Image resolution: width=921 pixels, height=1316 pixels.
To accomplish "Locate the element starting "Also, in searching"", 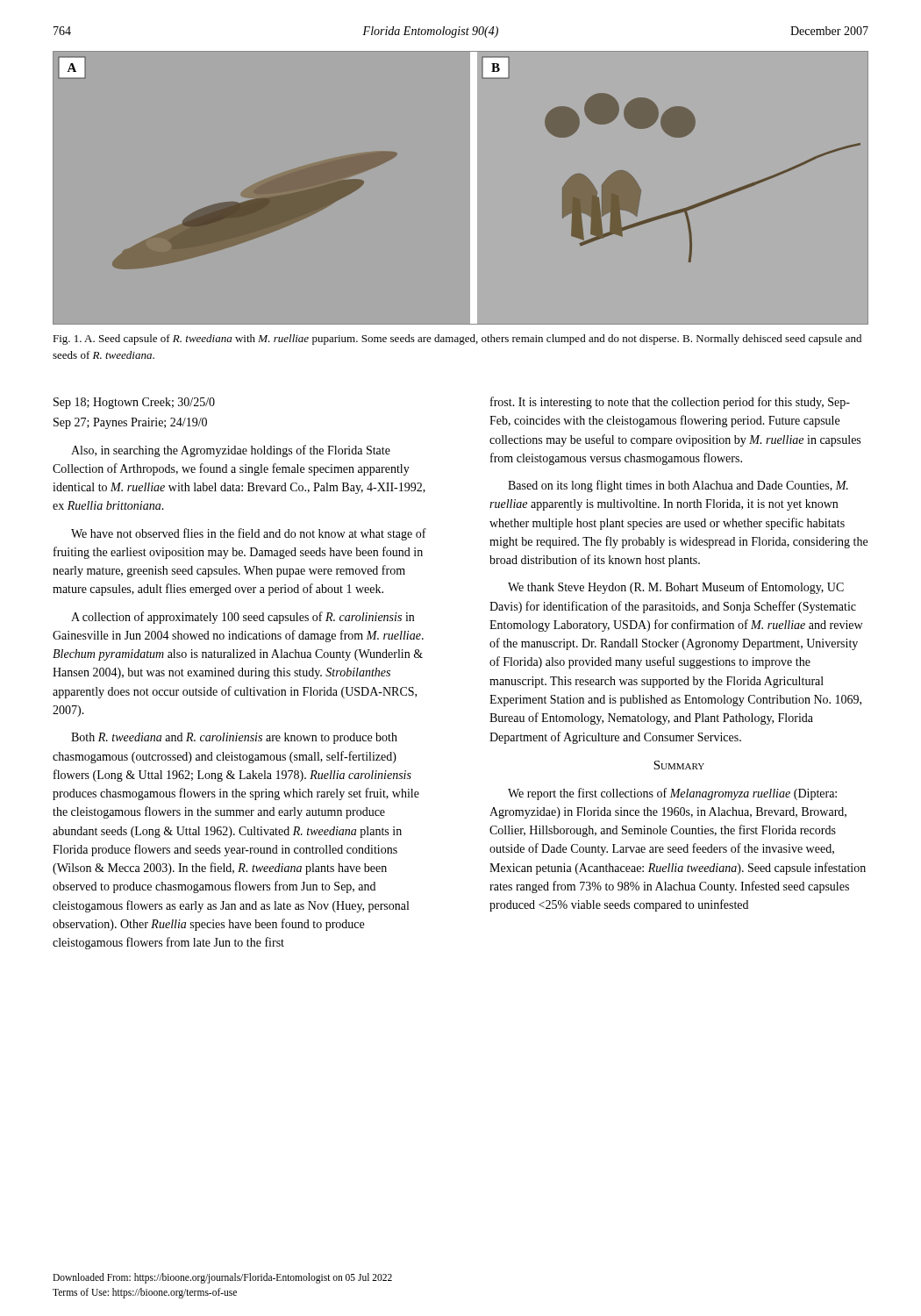I will click(x=242, y=697).
